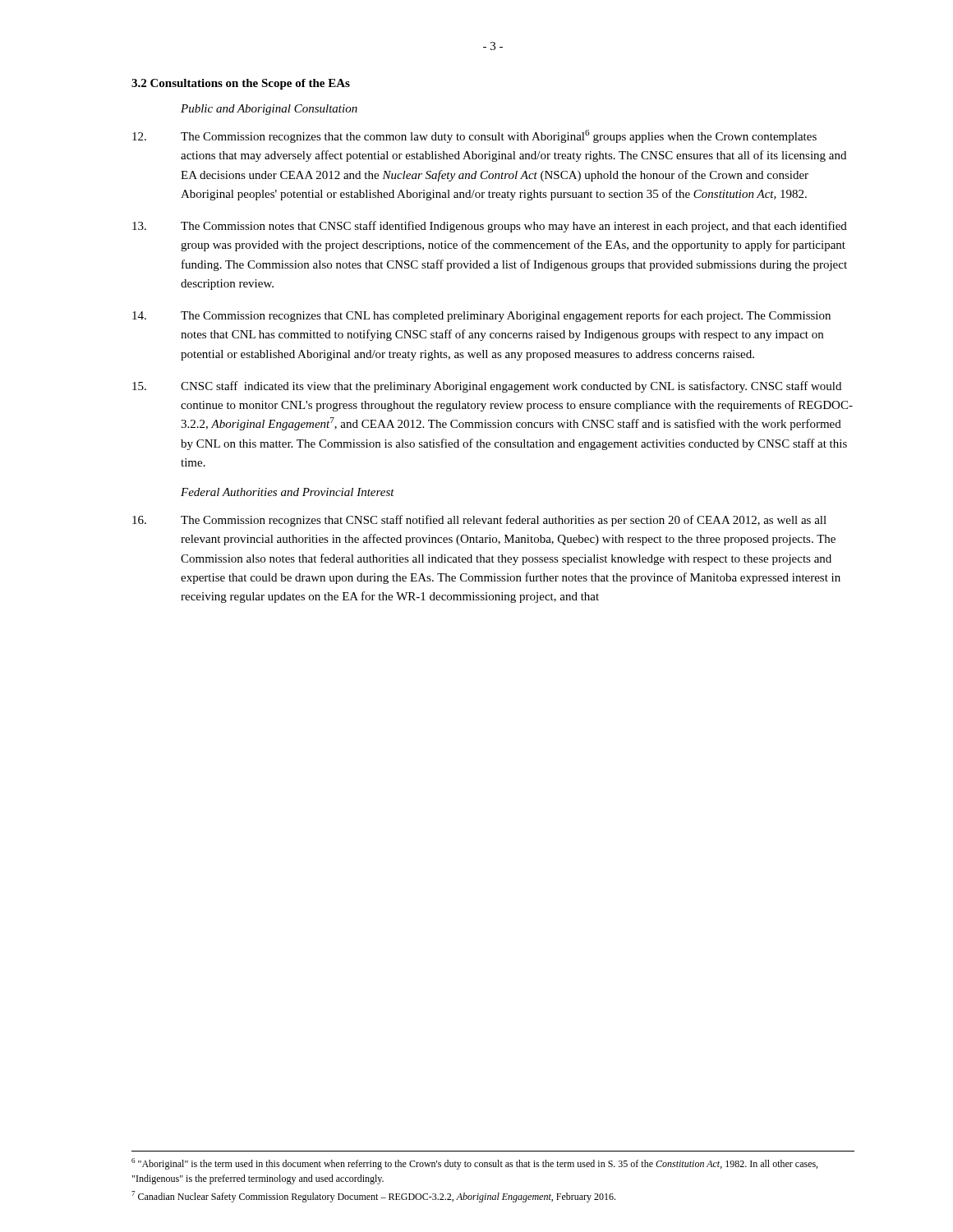This screenshot has width=953, height=1232.
Task: Navigate to the passage starting "3.2 Consultations on the Scope of"
Action: click(241, 83)
